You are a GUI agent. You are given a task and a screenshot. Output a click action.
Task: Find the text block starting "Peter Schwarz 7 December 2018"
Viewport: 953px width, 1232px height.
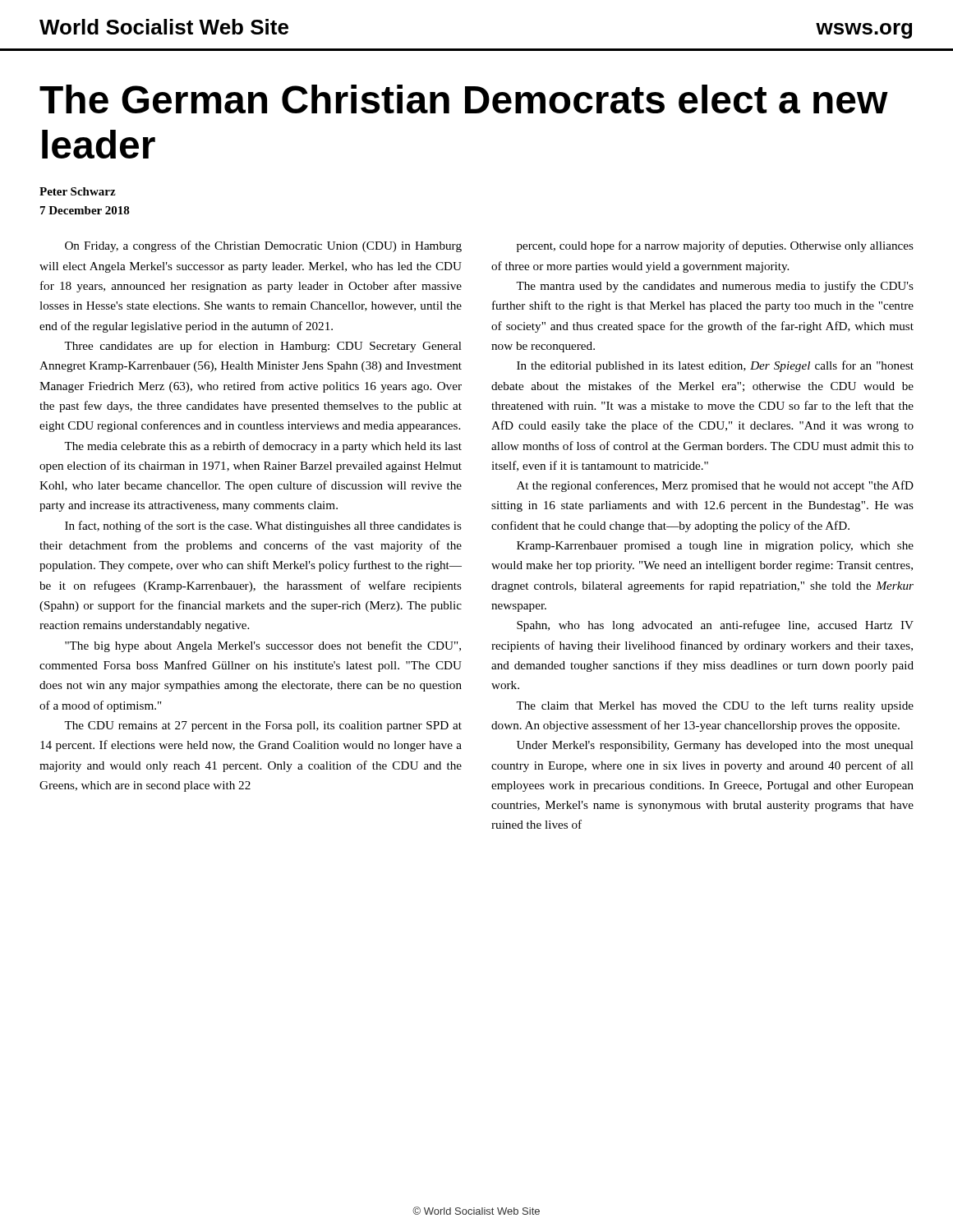(78, 191)
